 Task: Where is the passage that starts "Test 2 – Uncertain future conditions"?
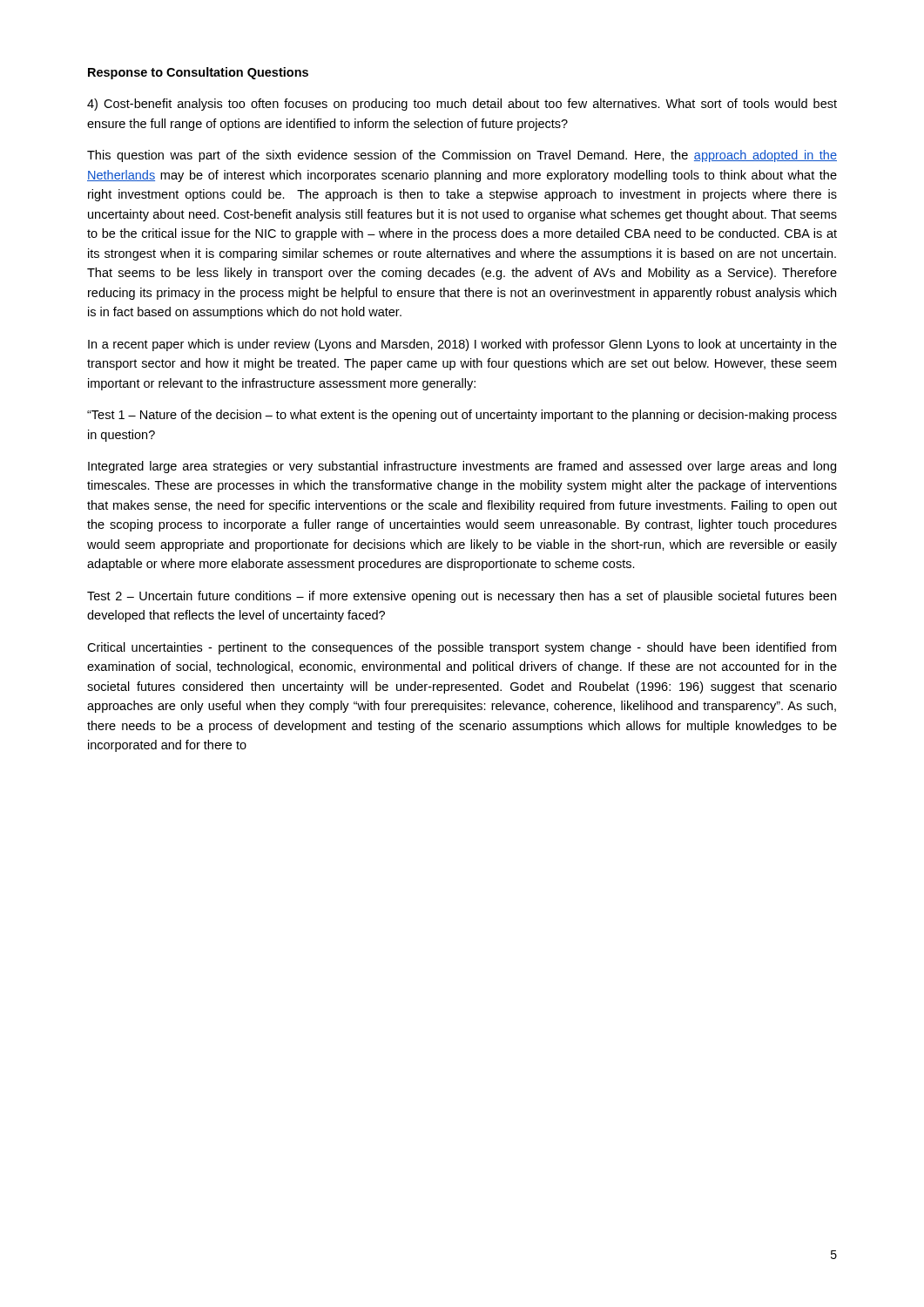tap(462, 606)
